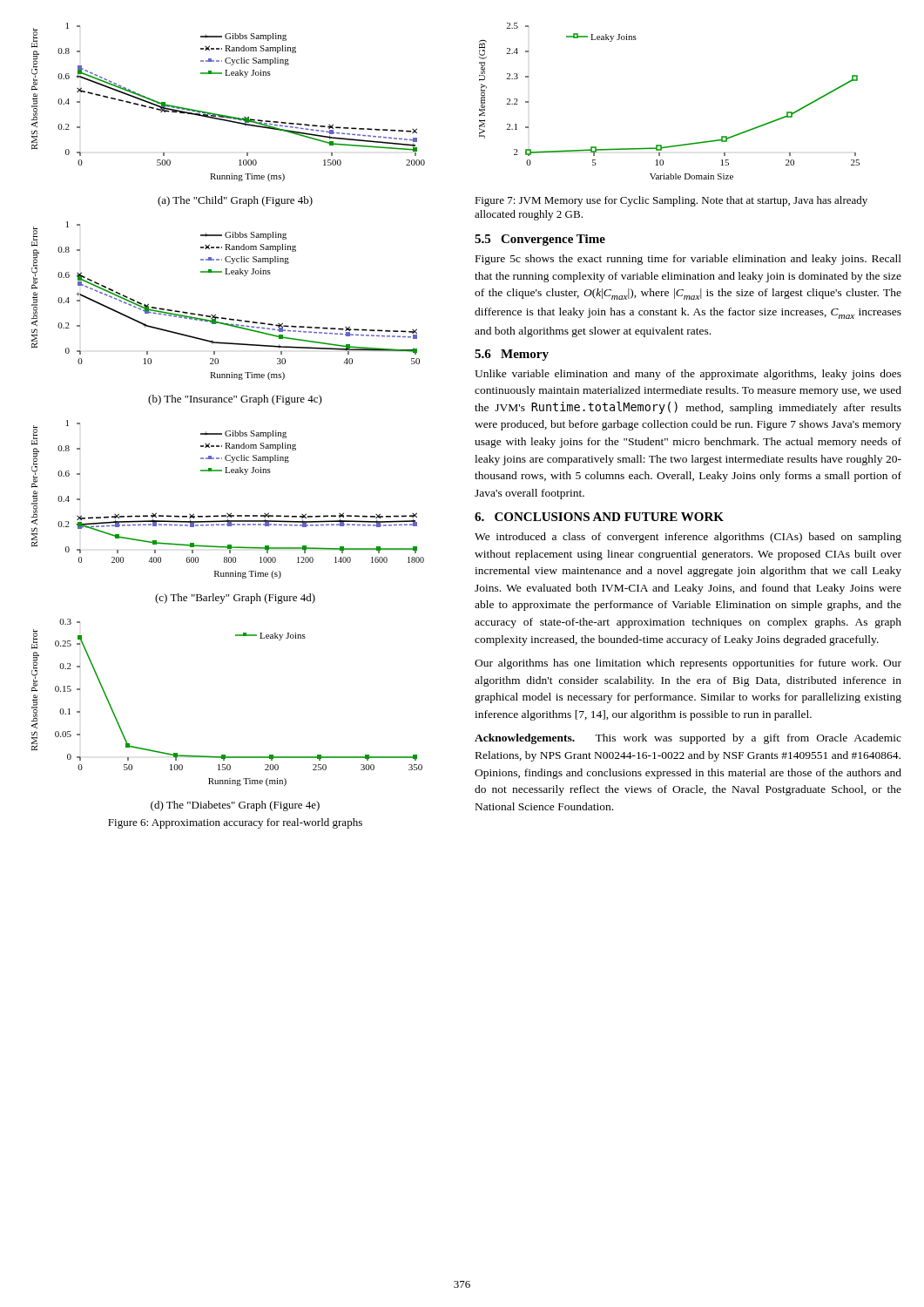This screenshot has height=1307, width=924.
Task: Select the section header with the text "6. CONCLUSIONS AND FUTURE WORK"
Action: pyautogui.click(x=599, y=517)
